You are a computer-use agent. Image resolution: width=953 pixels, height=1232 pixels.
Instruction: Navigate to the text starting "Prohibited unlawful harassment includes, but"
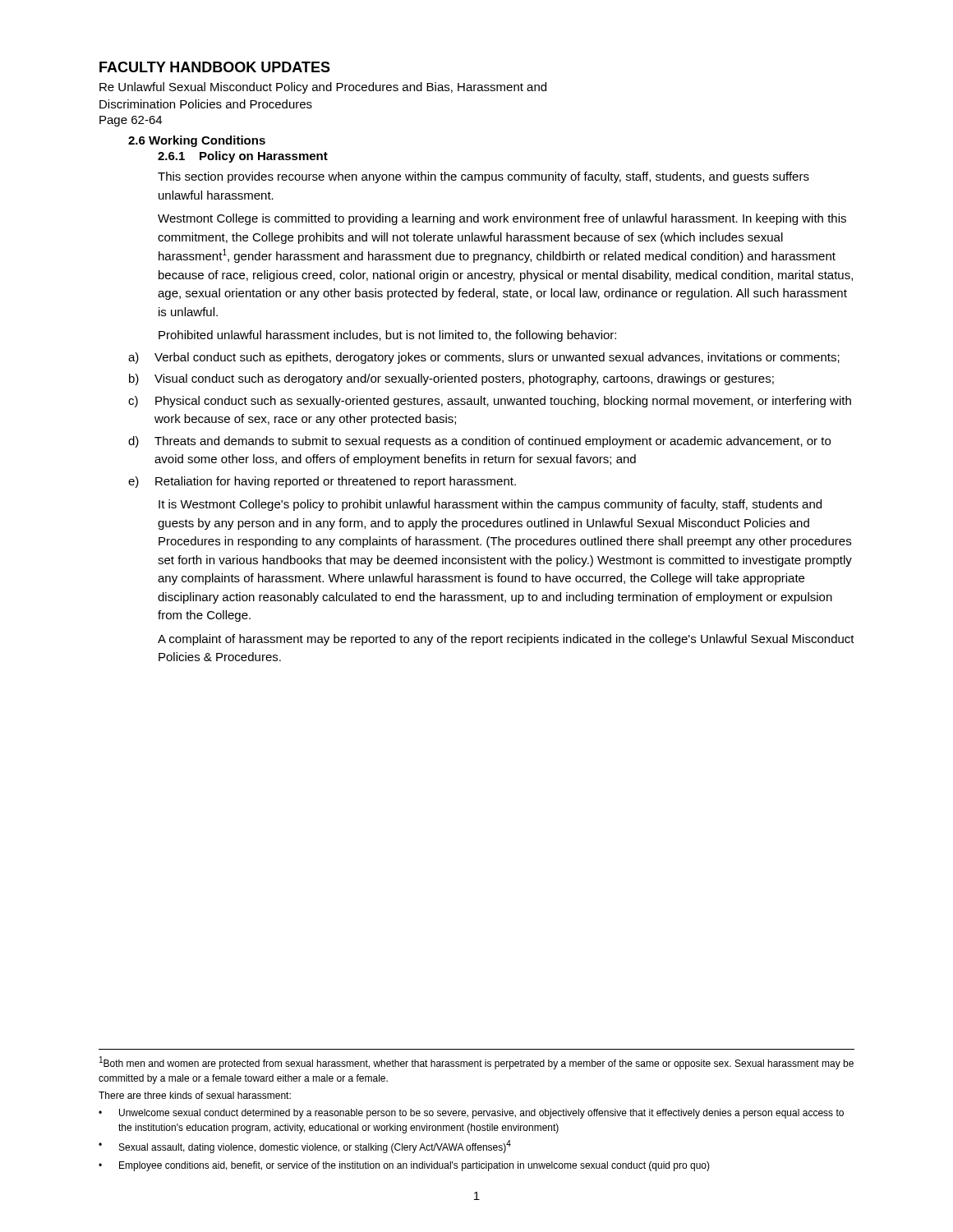388,335
